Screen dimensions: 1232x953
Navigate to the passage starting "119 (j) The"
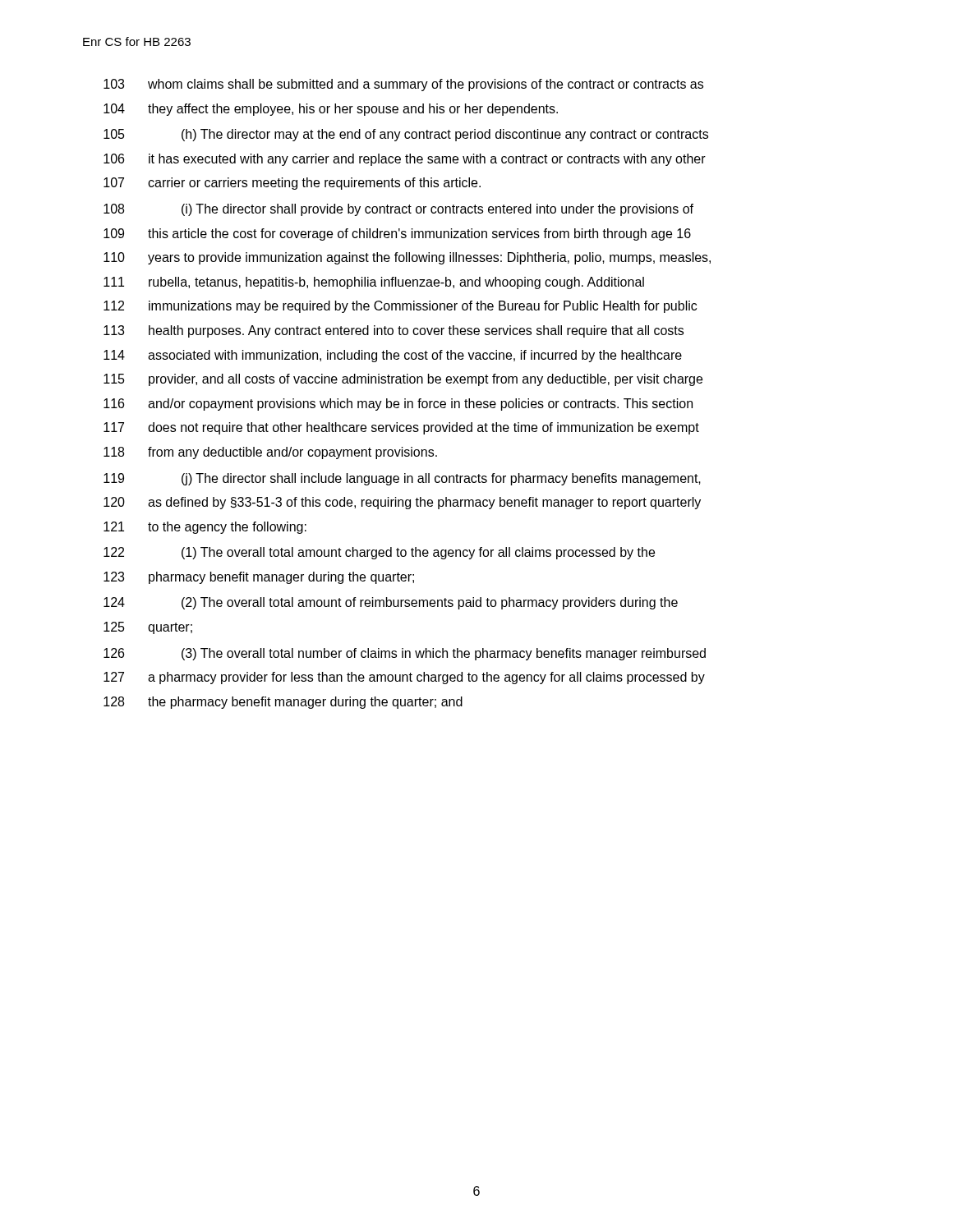(476, 503)
